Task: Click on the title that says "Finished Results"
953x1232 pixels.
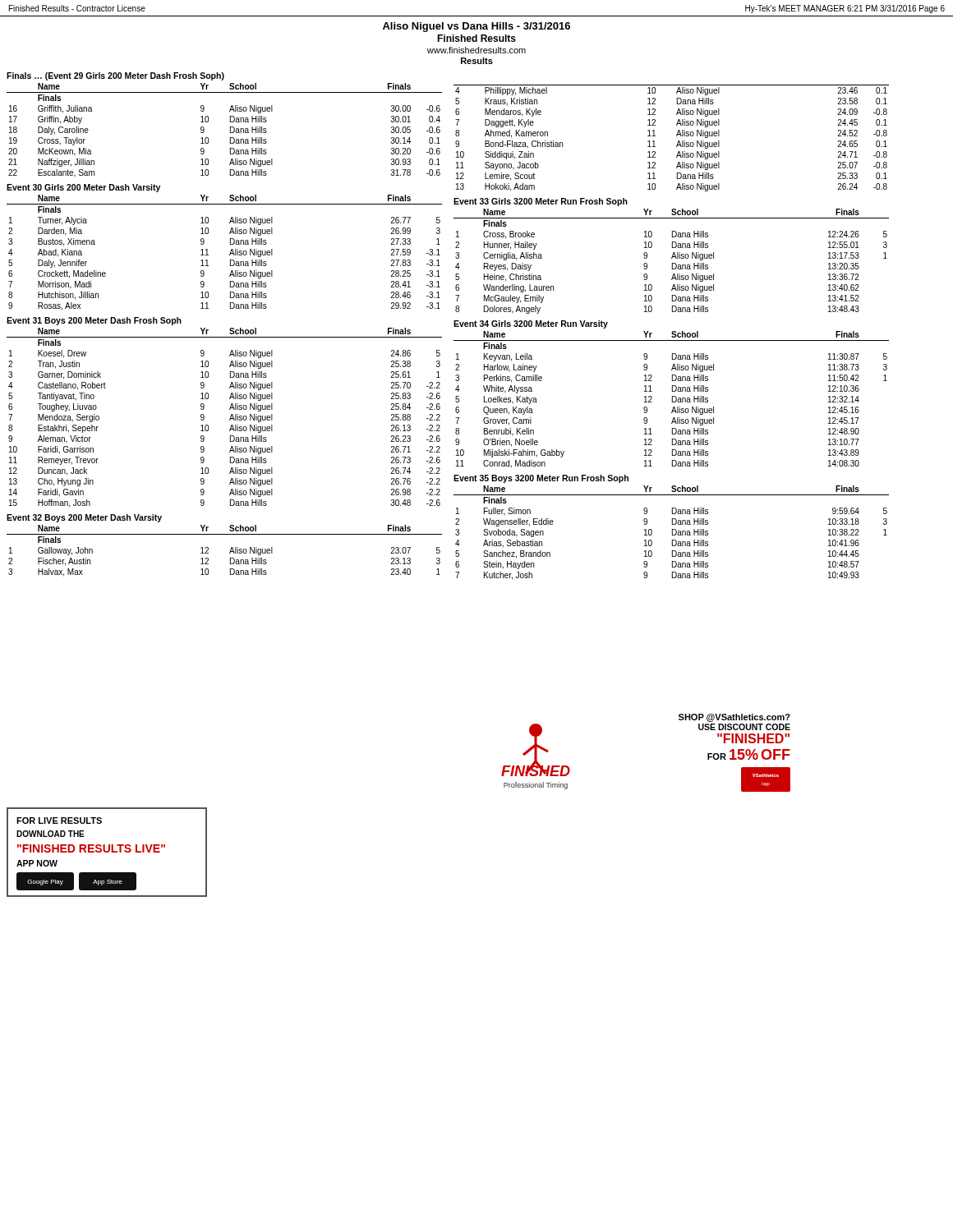Action: [476, 39]
